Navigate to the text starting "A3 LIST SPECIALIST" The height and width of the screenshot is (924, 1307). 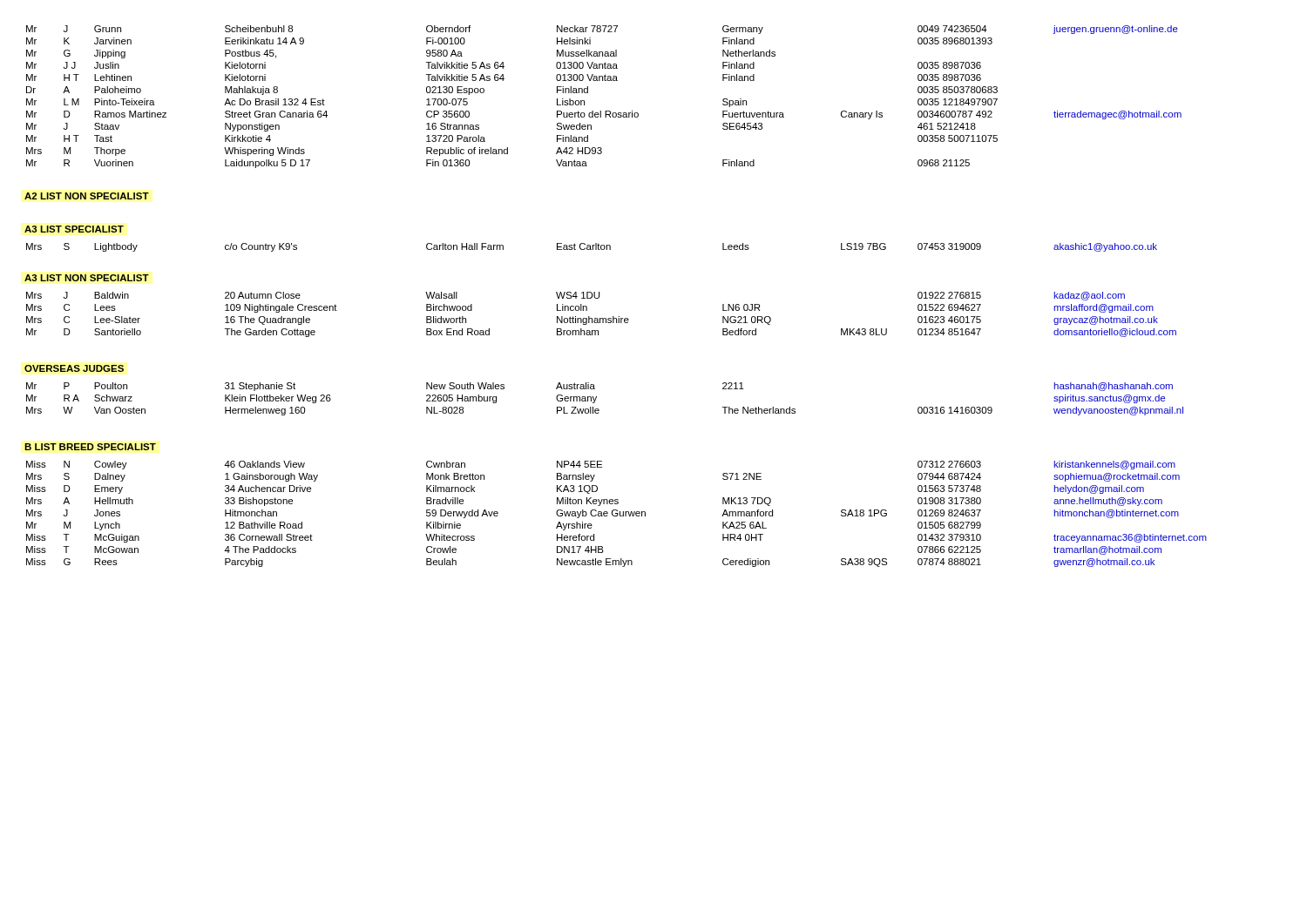click(74, 229)
